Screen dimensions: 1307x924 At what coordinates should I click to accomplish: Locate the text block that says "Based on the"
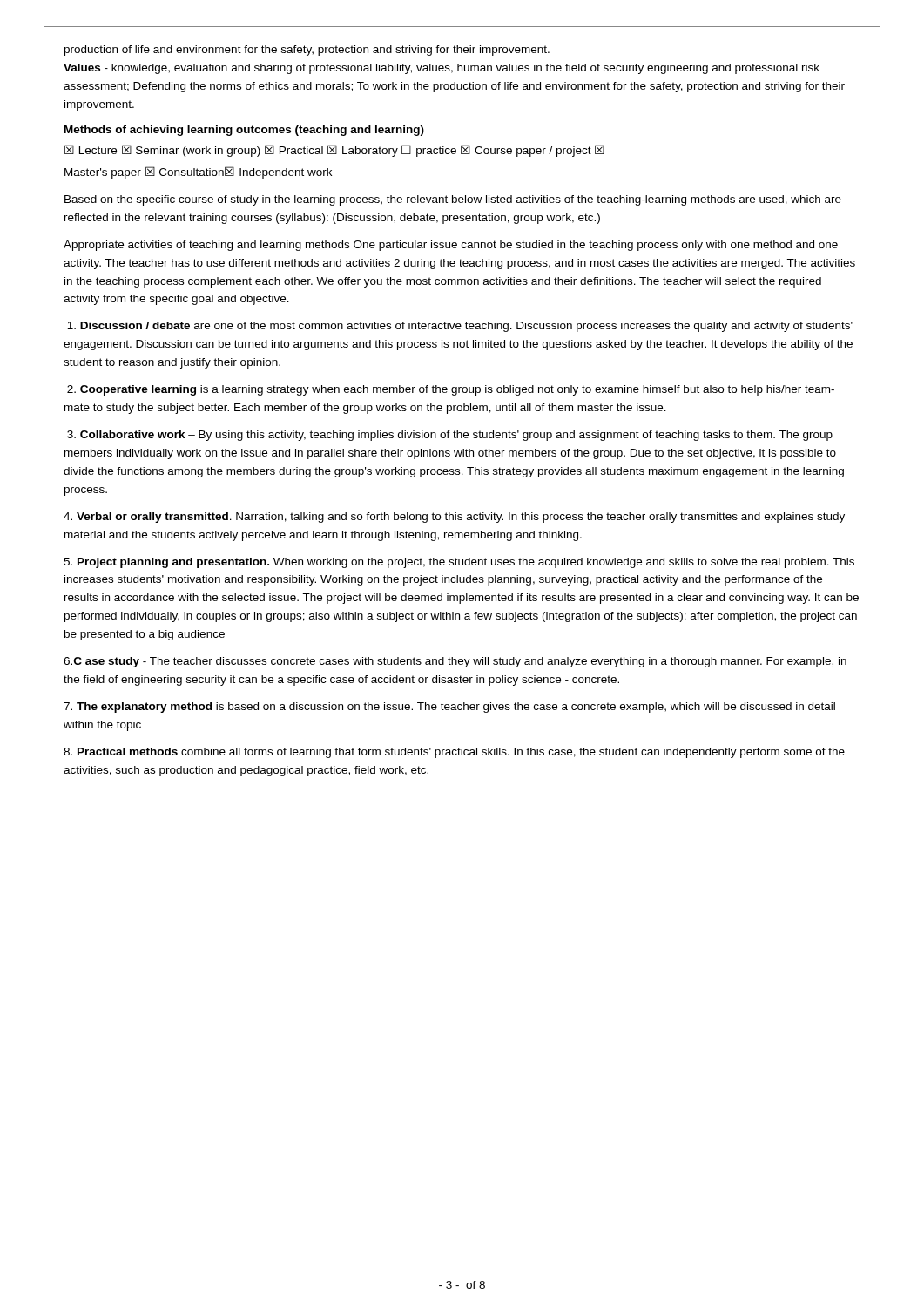click(452, 208)
